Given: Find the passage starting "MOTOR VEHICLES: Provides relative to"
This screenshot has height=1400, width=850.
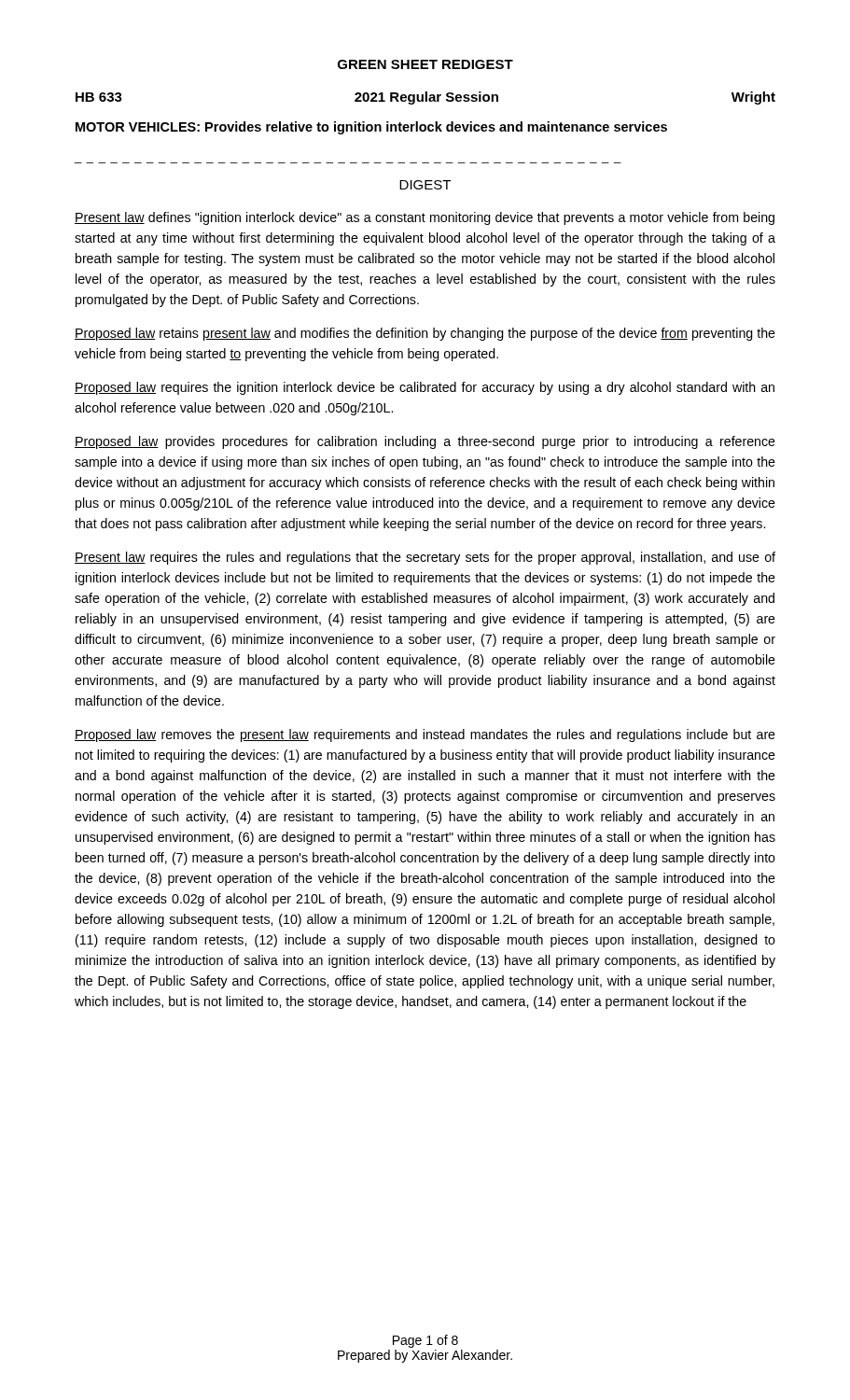Looking at the screenshot, I should coord(371,127).
